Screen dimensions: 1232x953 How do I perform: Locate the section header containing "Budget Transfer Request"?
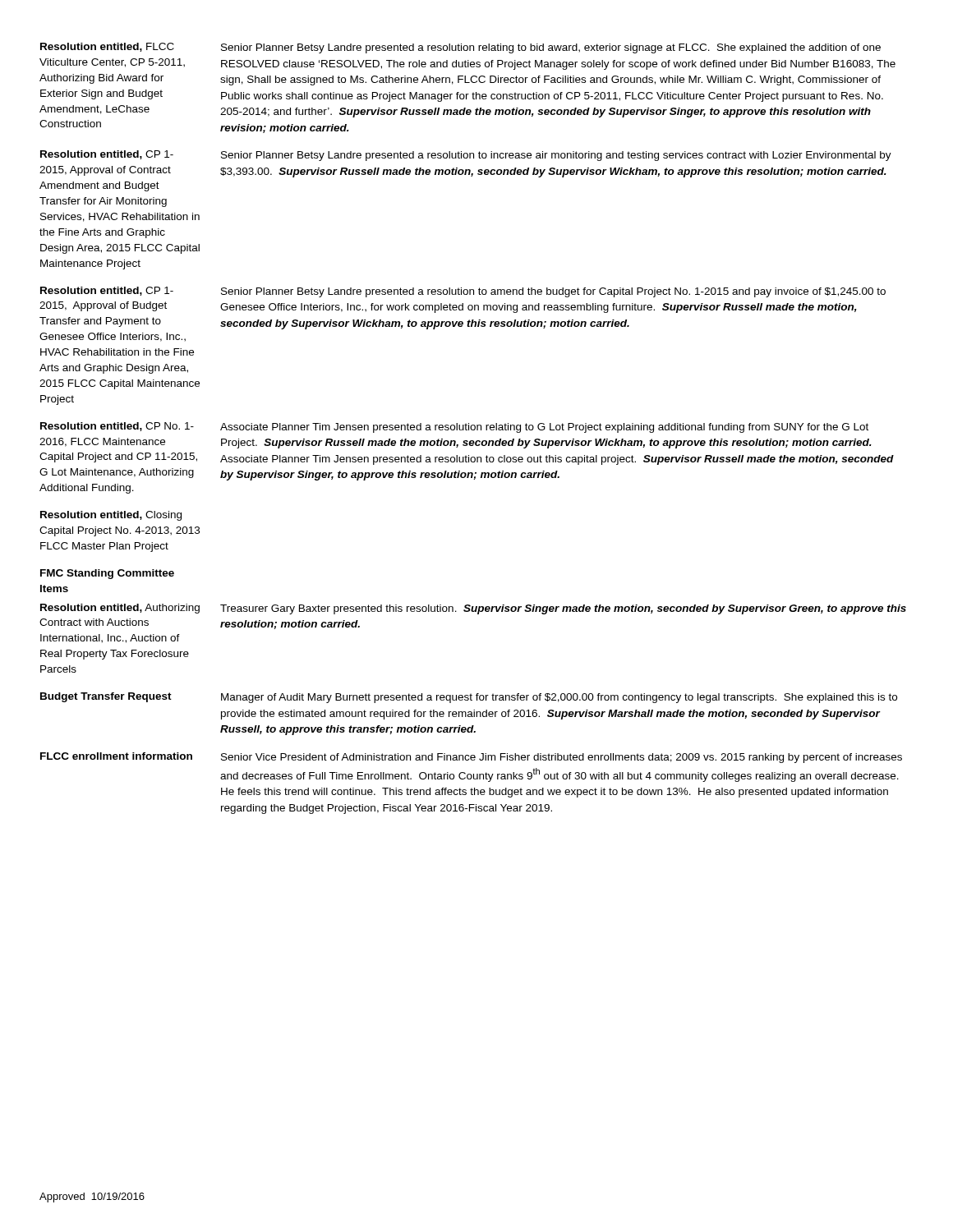click(105, 696)
